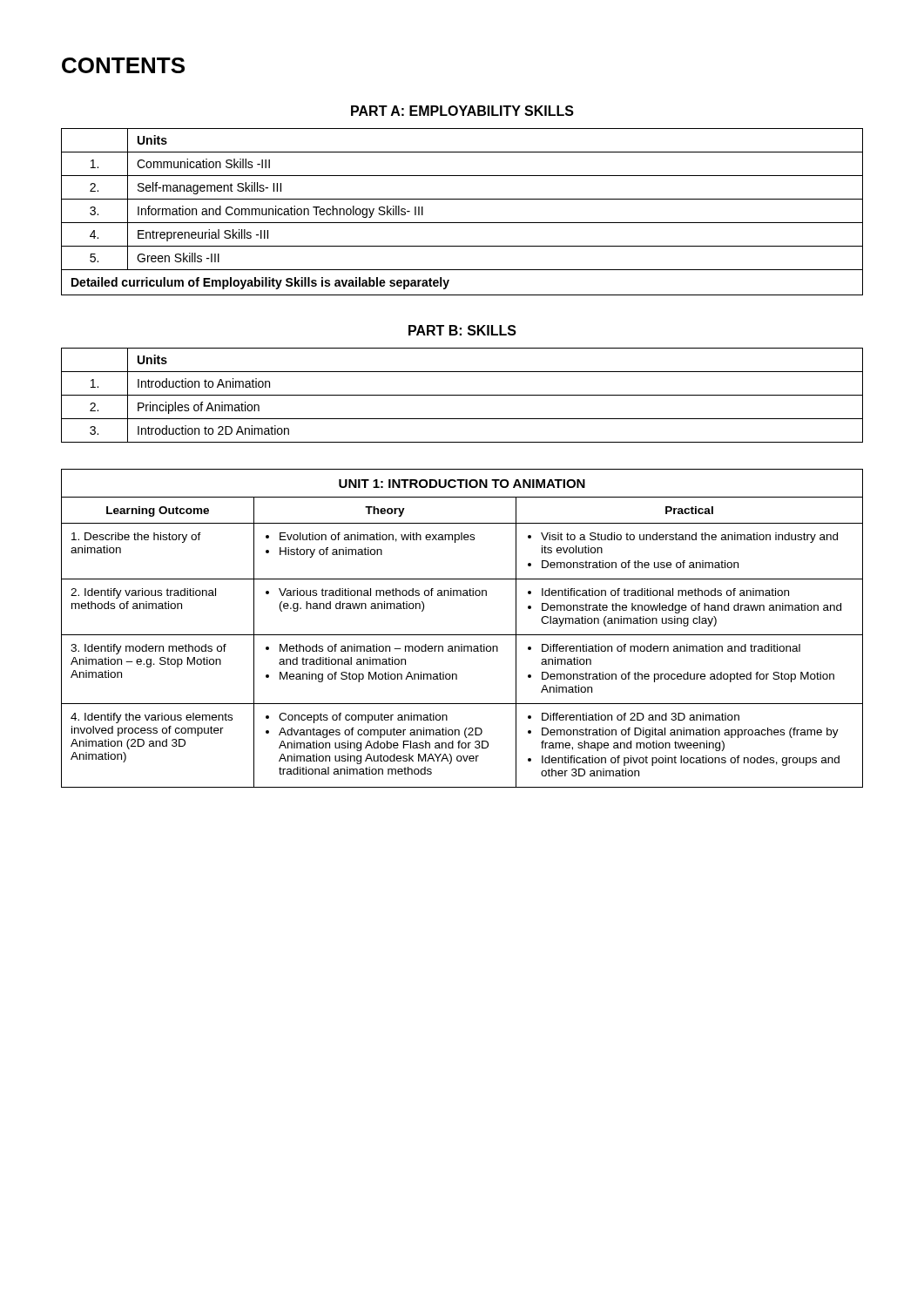Screen dimensions: 1307x924
Task: Find the table that mentions "Identification of traditional"
Action: (462, 628)
